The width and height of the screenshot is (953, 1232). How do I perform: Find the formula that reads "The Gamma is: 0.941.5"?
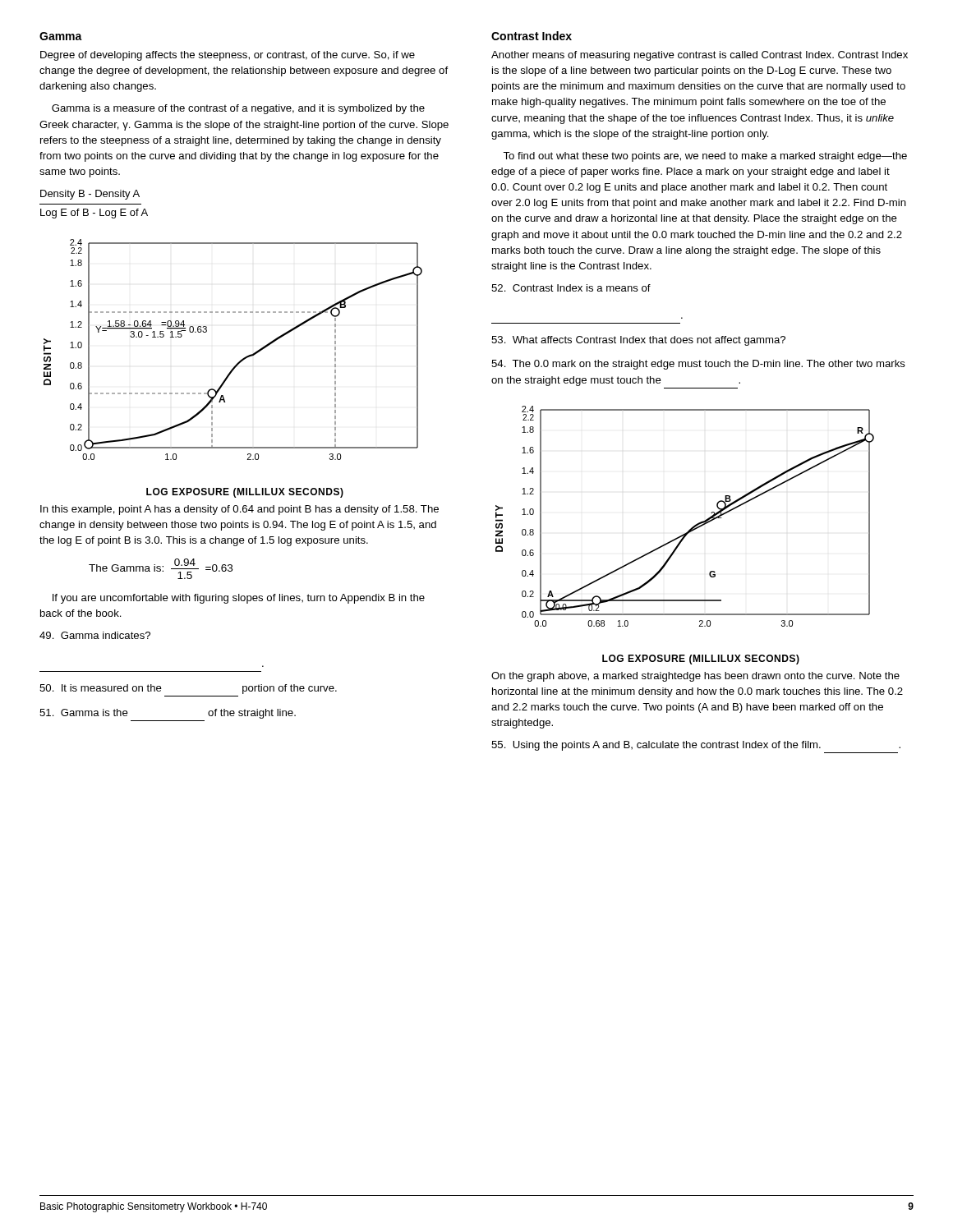click(x=161, y=569)
